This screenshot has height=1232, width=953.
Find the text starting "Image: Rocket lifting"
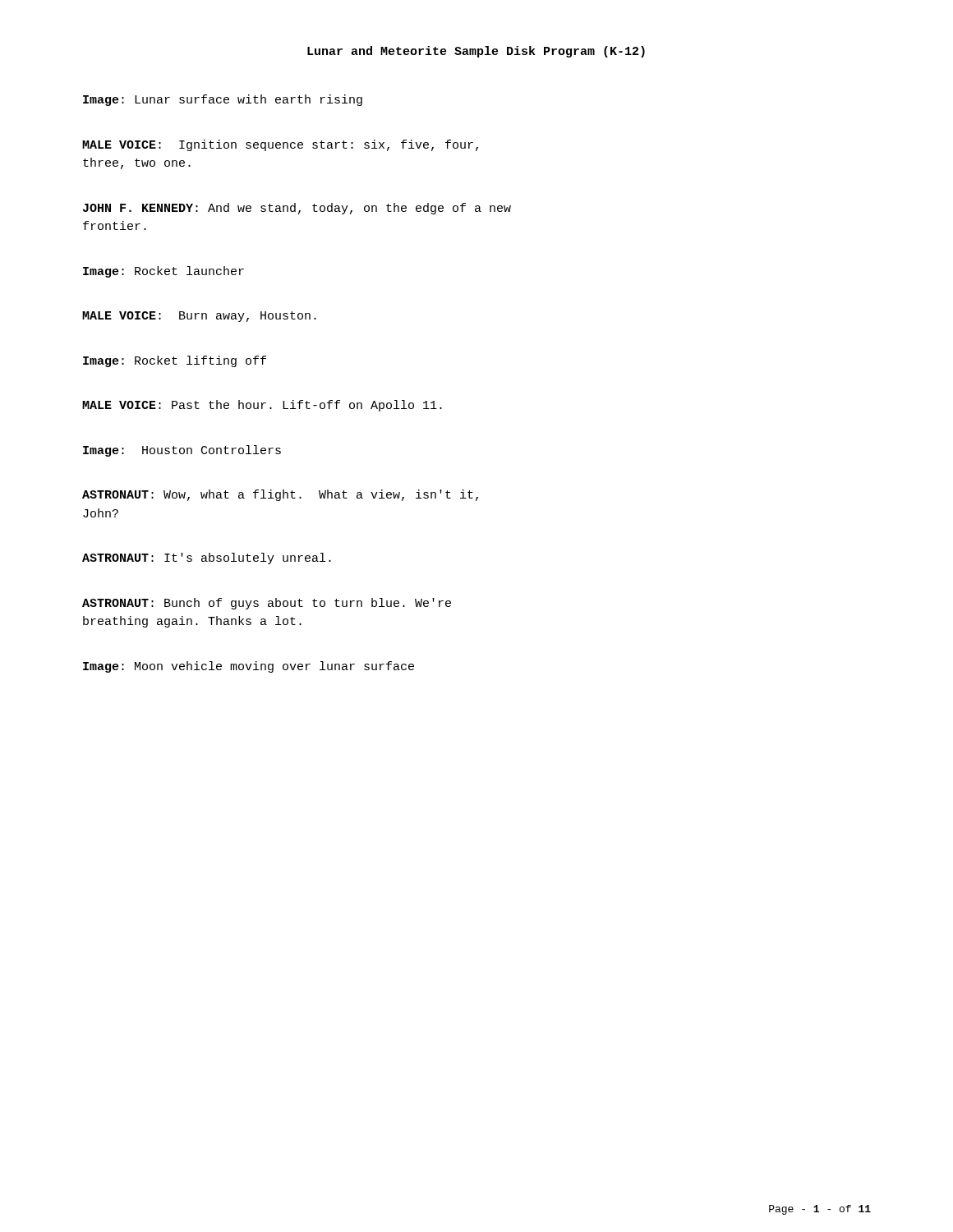tap(175, 361)
